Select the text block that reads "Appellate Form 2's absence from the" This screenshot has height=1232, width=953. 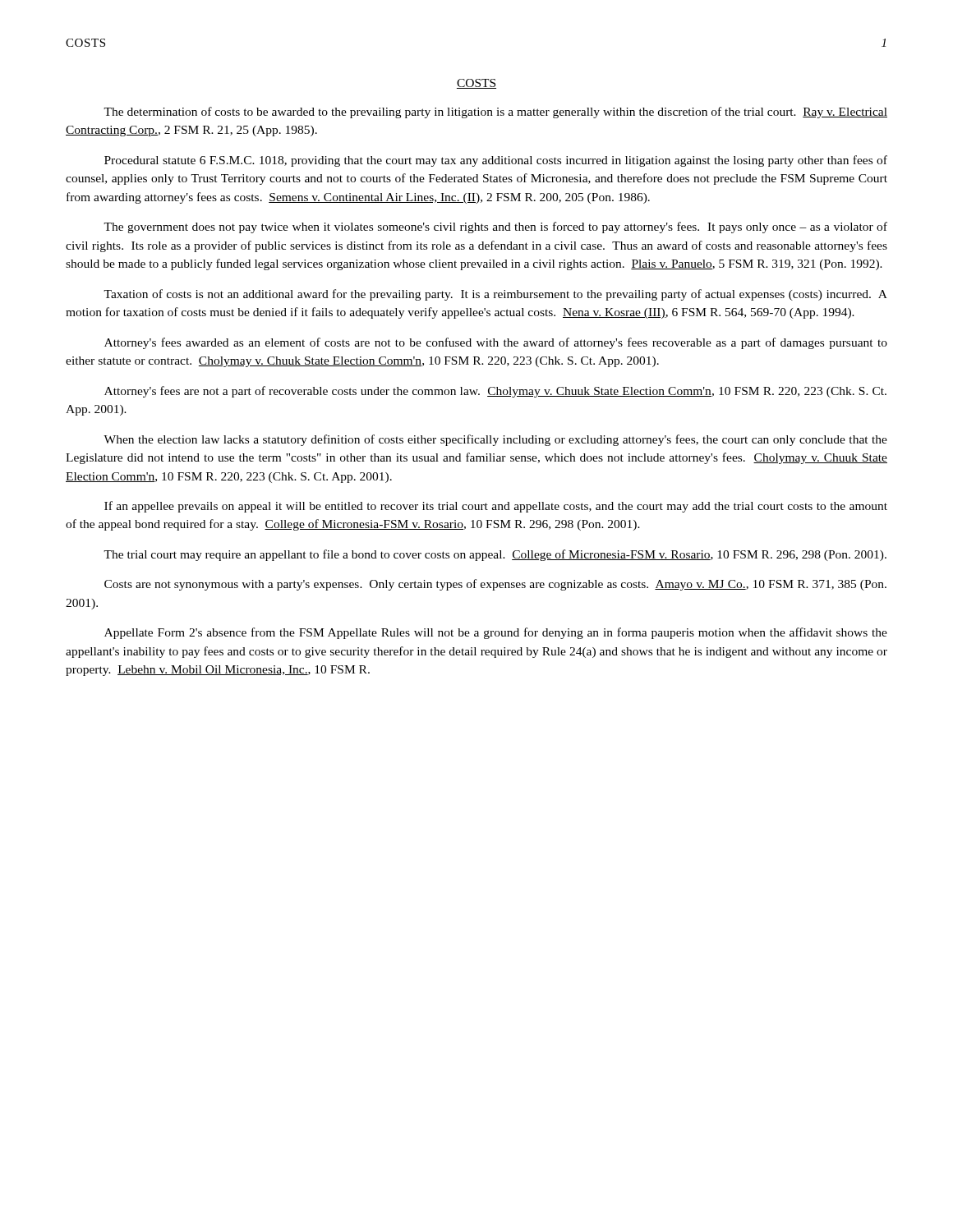476,651
